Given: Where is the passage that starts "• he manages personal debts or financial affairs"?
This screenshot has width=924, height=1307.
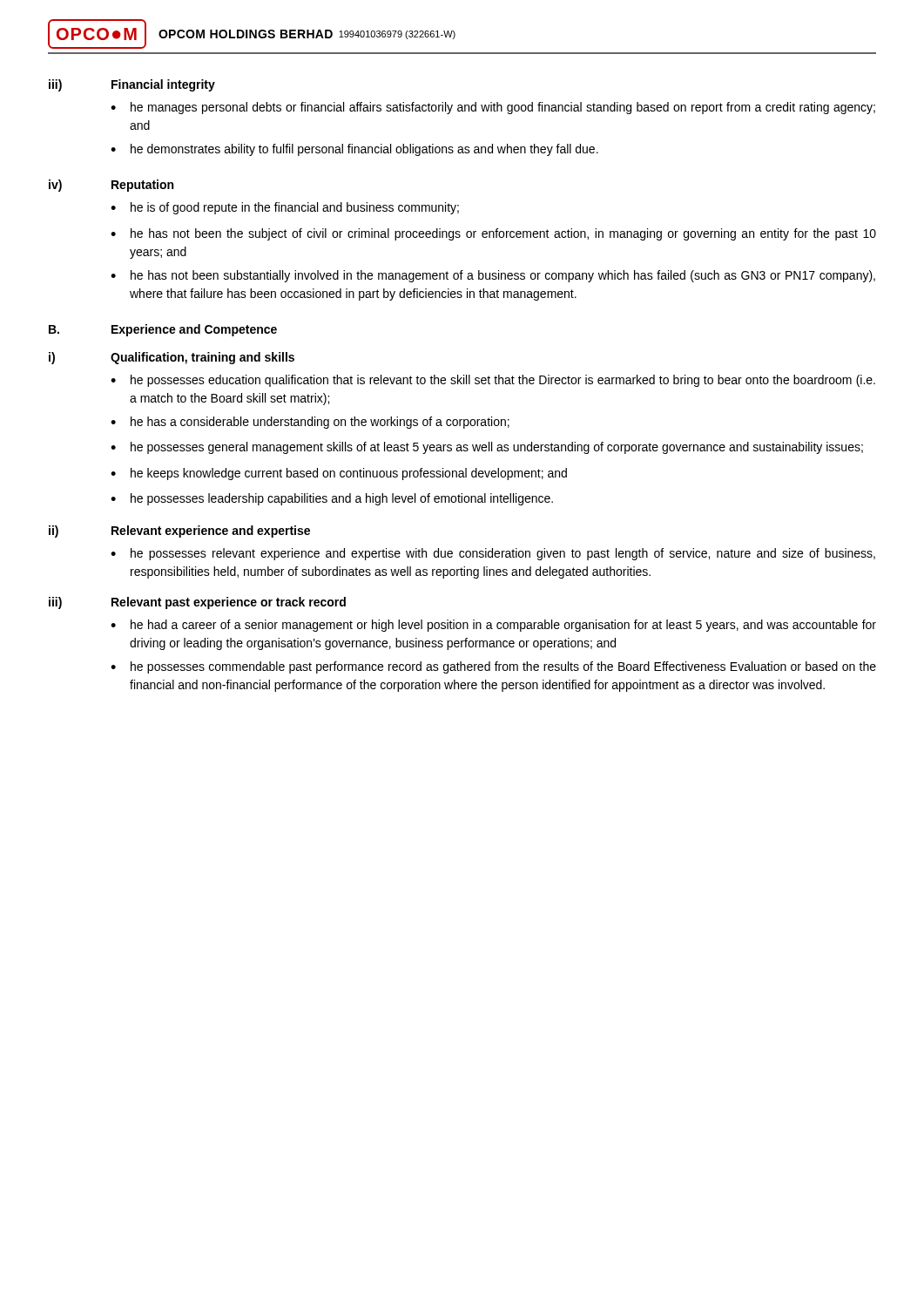Looking at the screenshot, I should click(493, 117).
